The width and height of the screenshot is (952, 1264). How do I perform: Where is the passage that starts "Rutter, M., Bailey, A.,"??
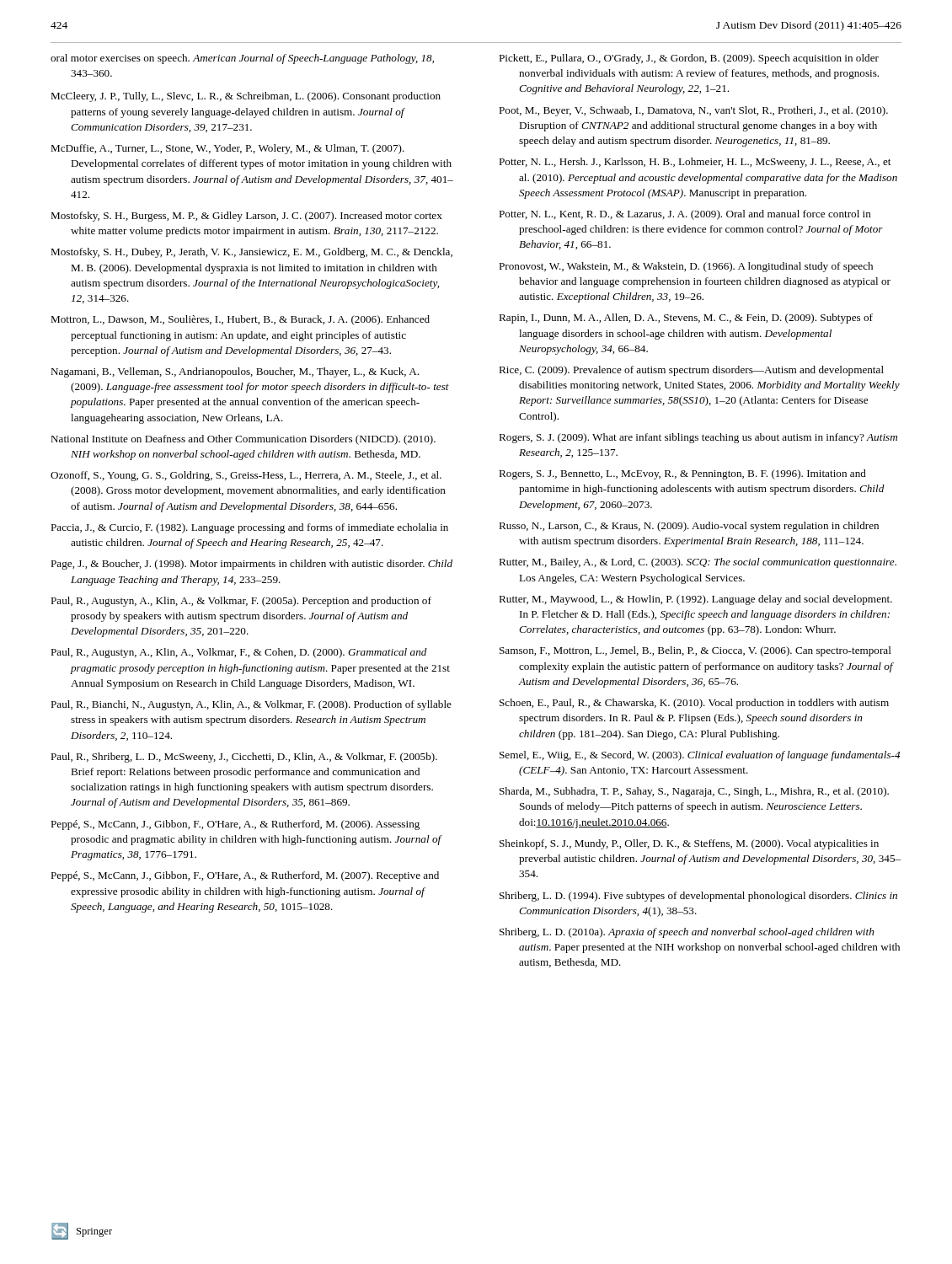click(x=698, y=570)
